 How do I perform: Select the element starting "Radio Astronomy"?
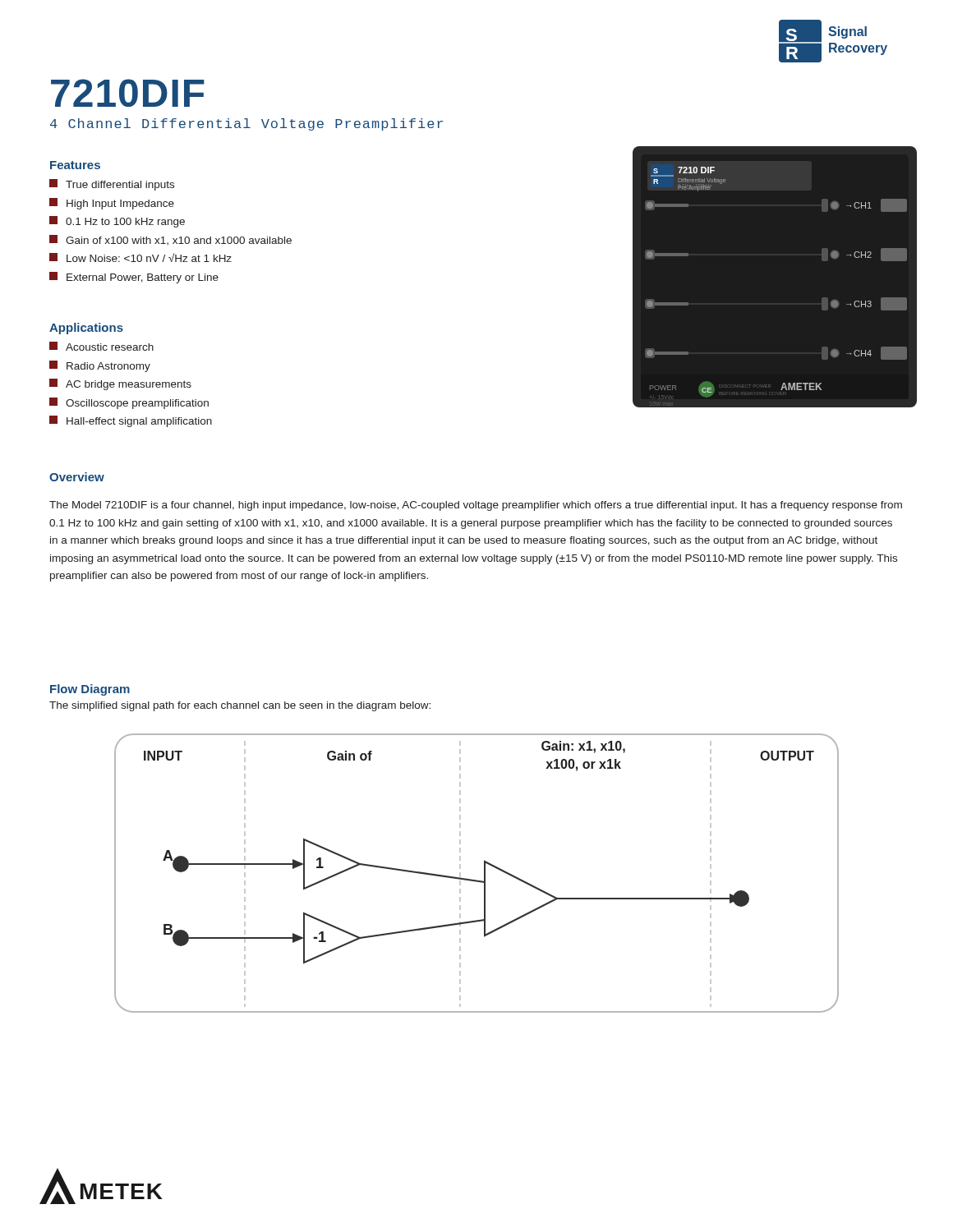100,366
